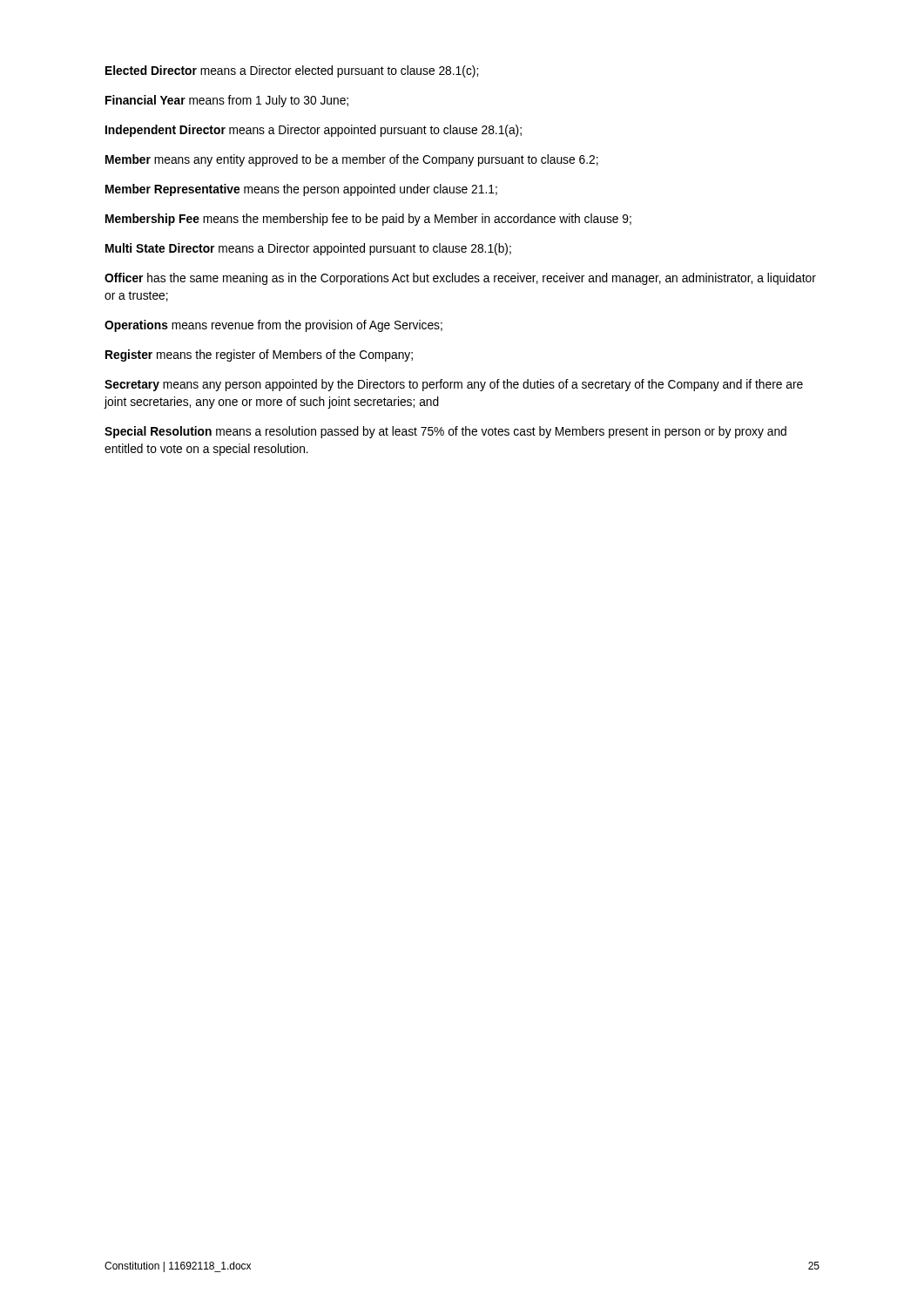Select the text starting "Financial Year means from 1 July to 30"

coord(227,101)
